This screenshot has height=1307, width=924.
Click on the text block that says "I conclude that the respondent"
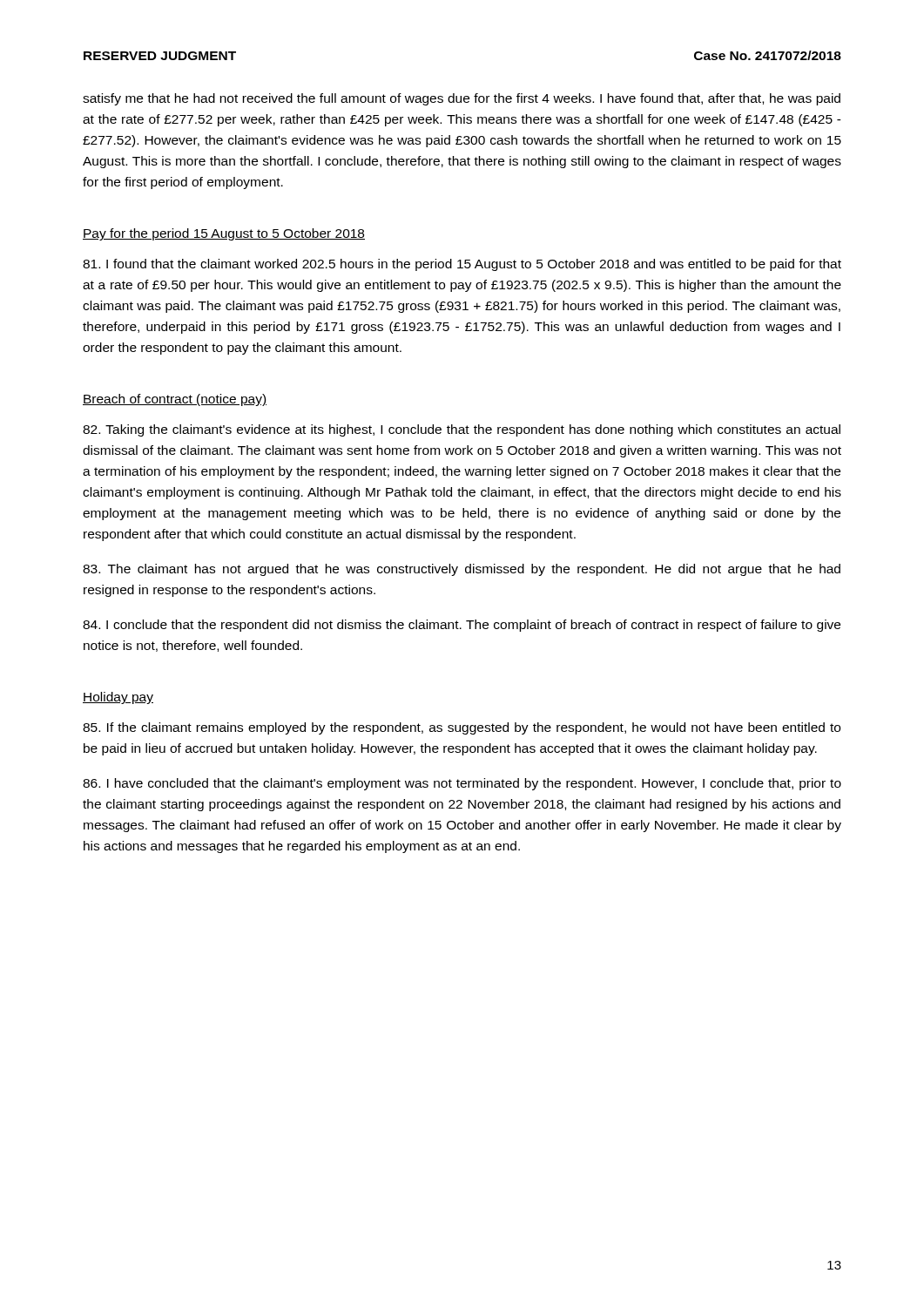(x=462, y=635)
